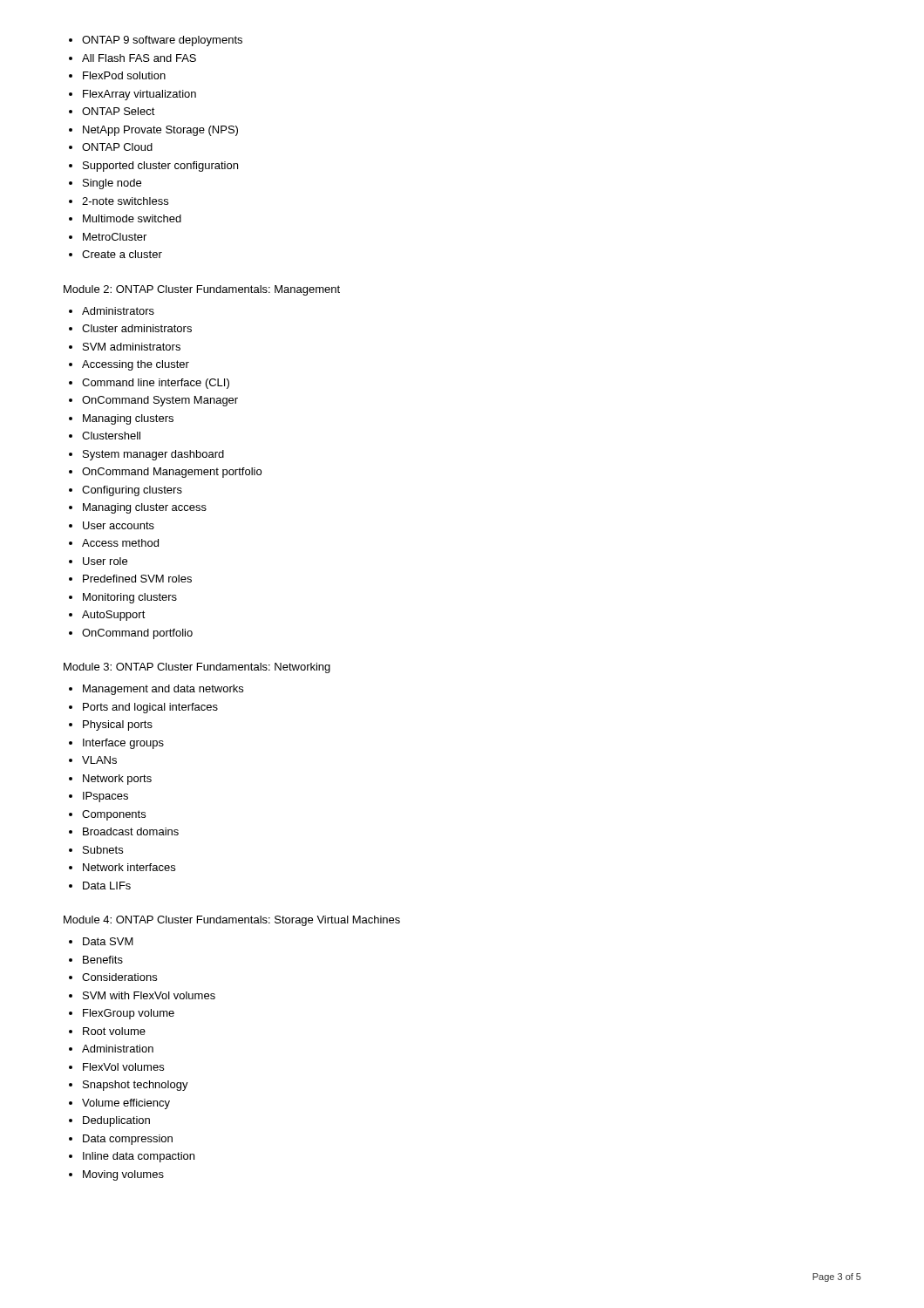Image resolution: width=924 pixels, height=1308 pixels.
Task: Navigate to the block starting "Managing cluster access"
Action: 145,508
